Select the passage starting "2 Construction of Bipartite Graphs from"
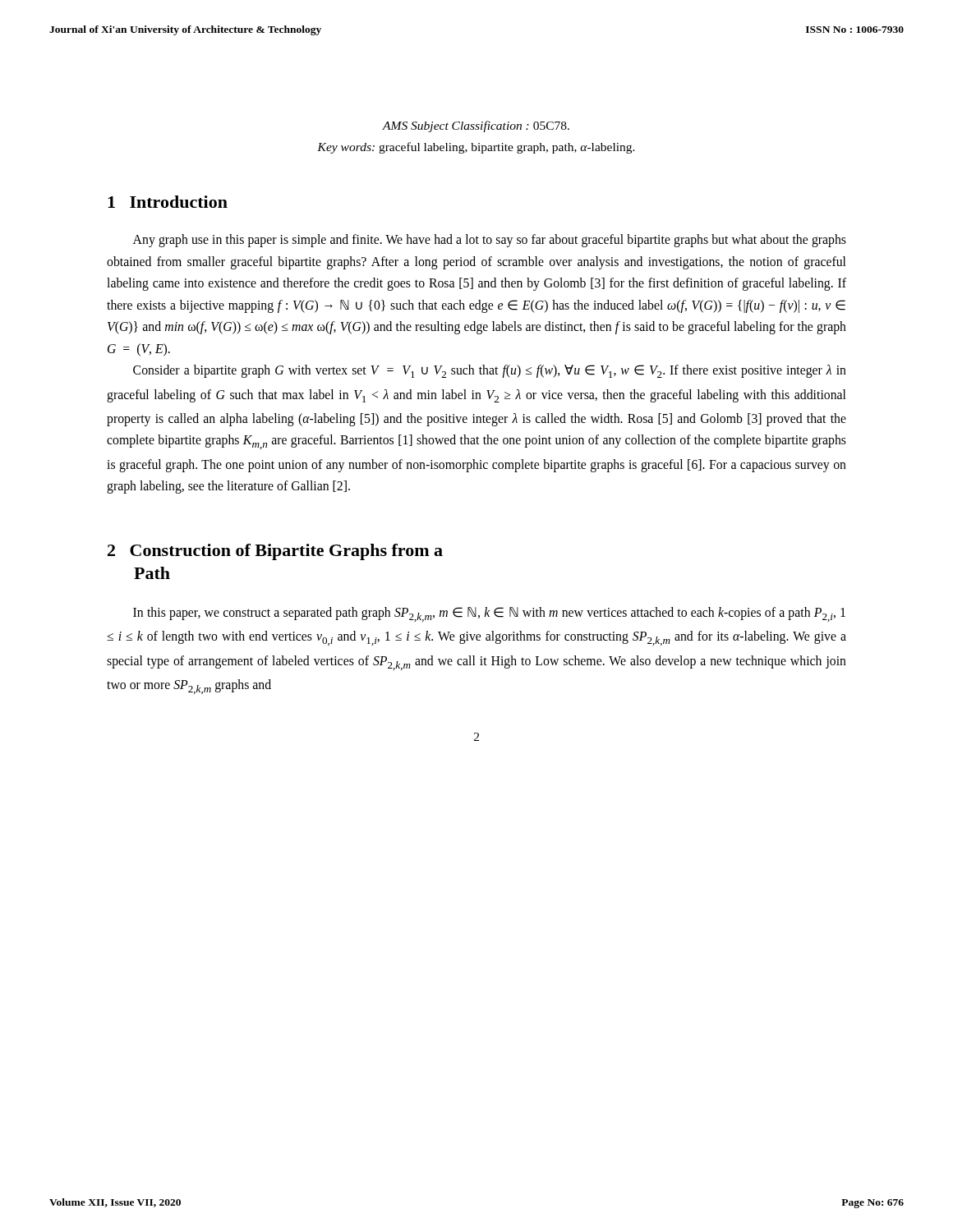The image size is (953, 1232). pyautogui.click(x=275, y=561)
